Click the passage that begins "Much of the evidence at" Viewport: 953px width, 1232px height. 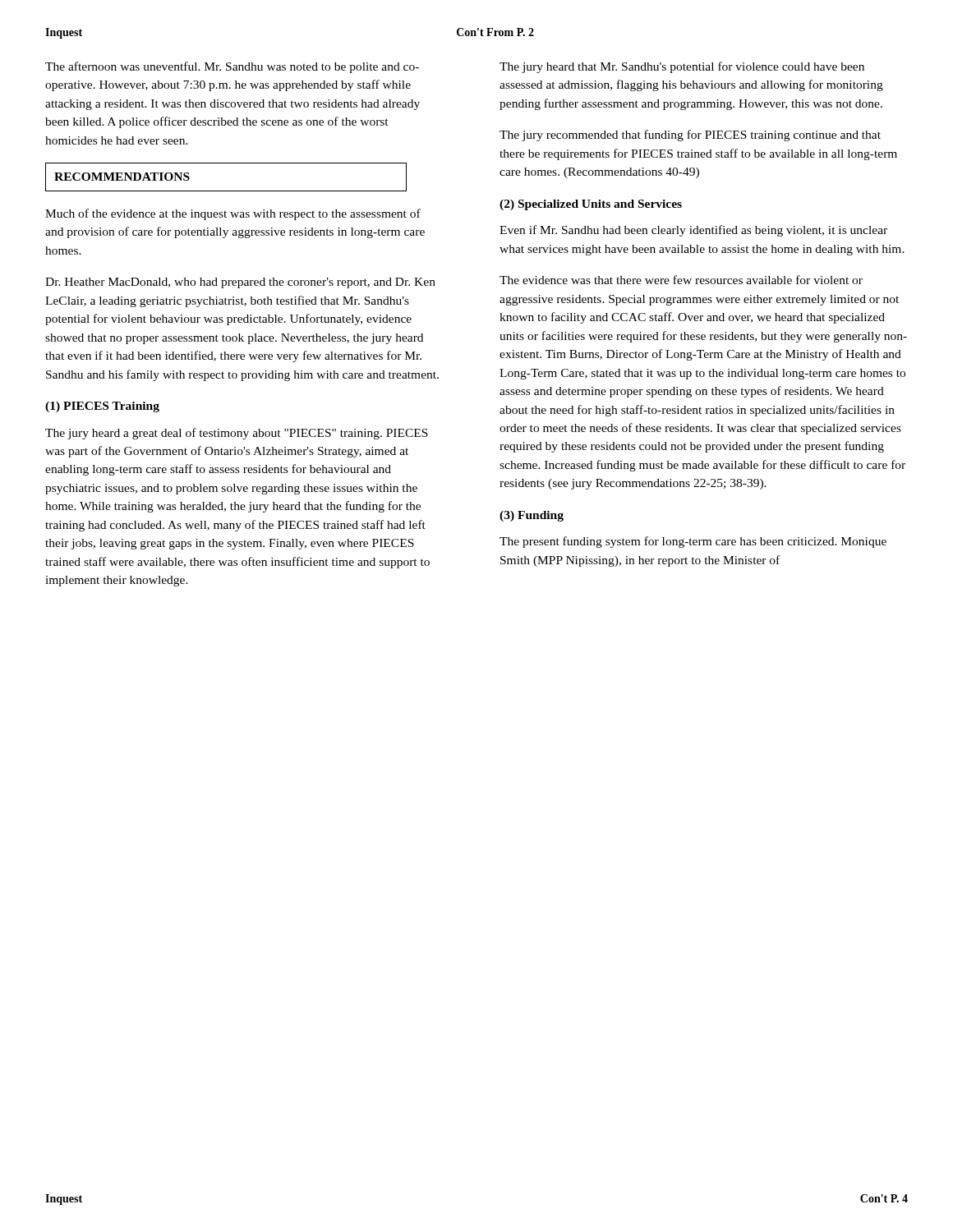tap(242, 232)
